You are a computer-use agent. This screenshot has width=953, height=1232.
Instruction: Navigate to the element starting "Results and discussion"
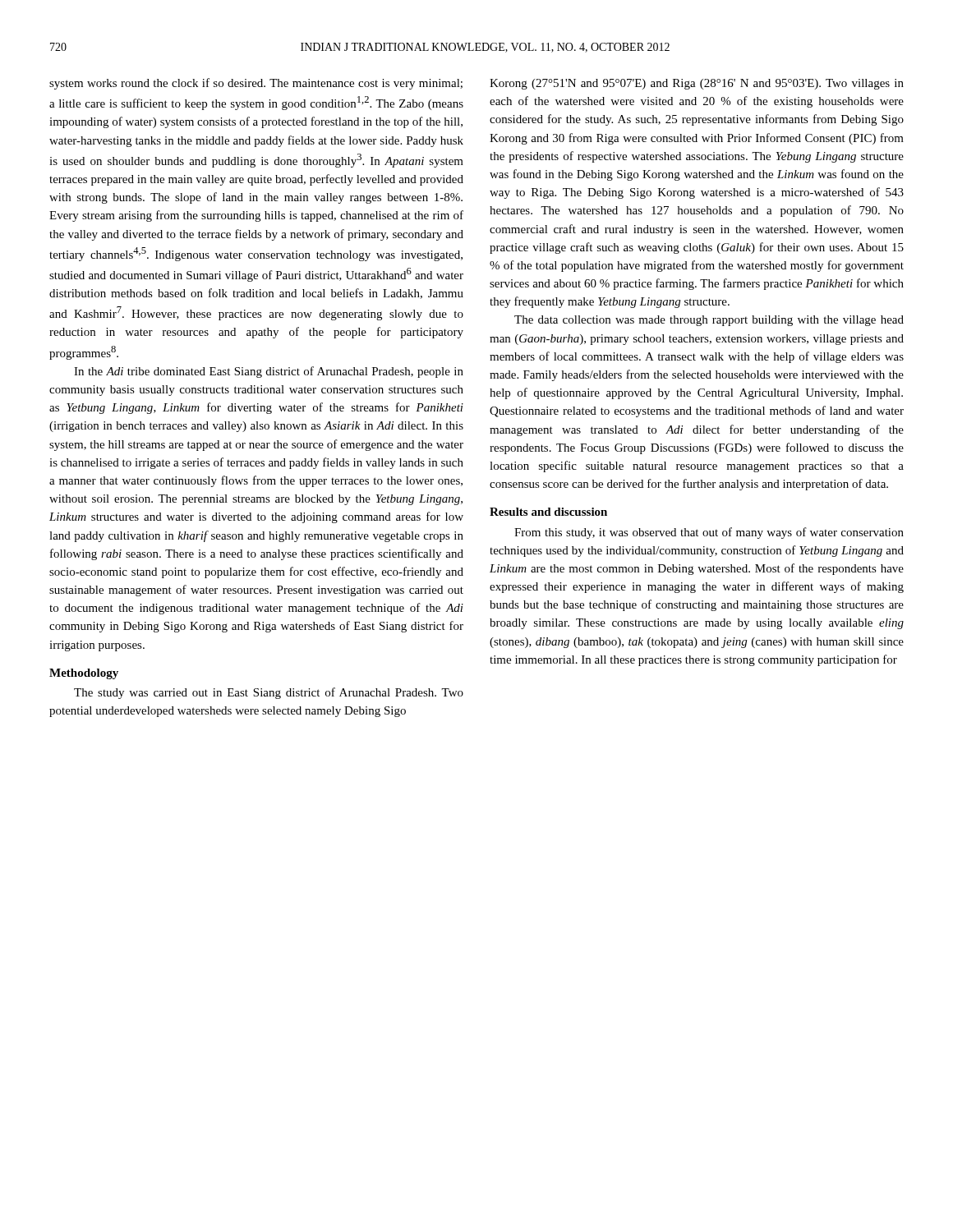point(549,512)
